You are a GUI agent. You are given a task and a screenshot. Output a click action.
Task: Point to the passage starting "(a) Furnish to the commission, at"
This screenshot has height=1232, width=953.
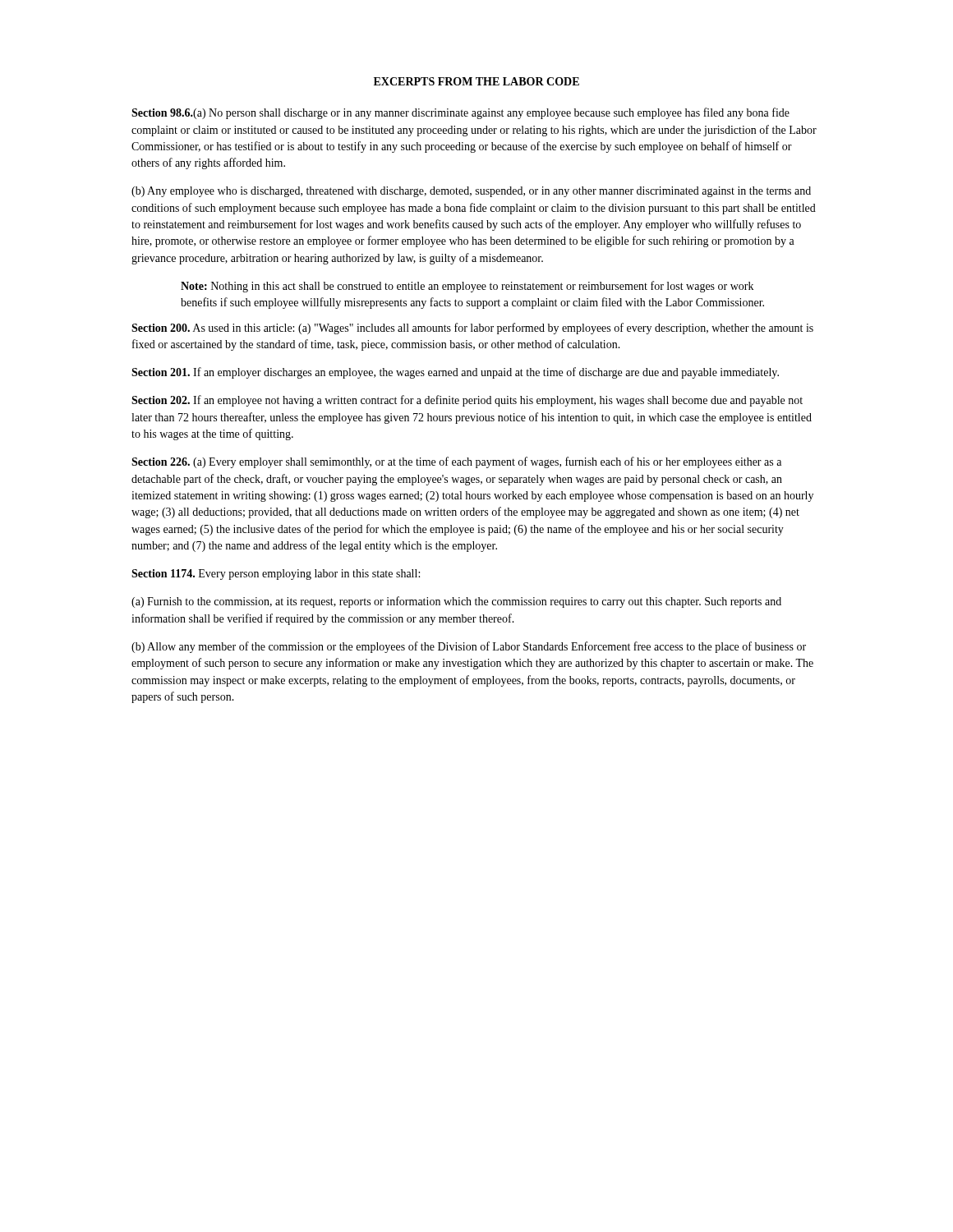(x=456, y=610)
